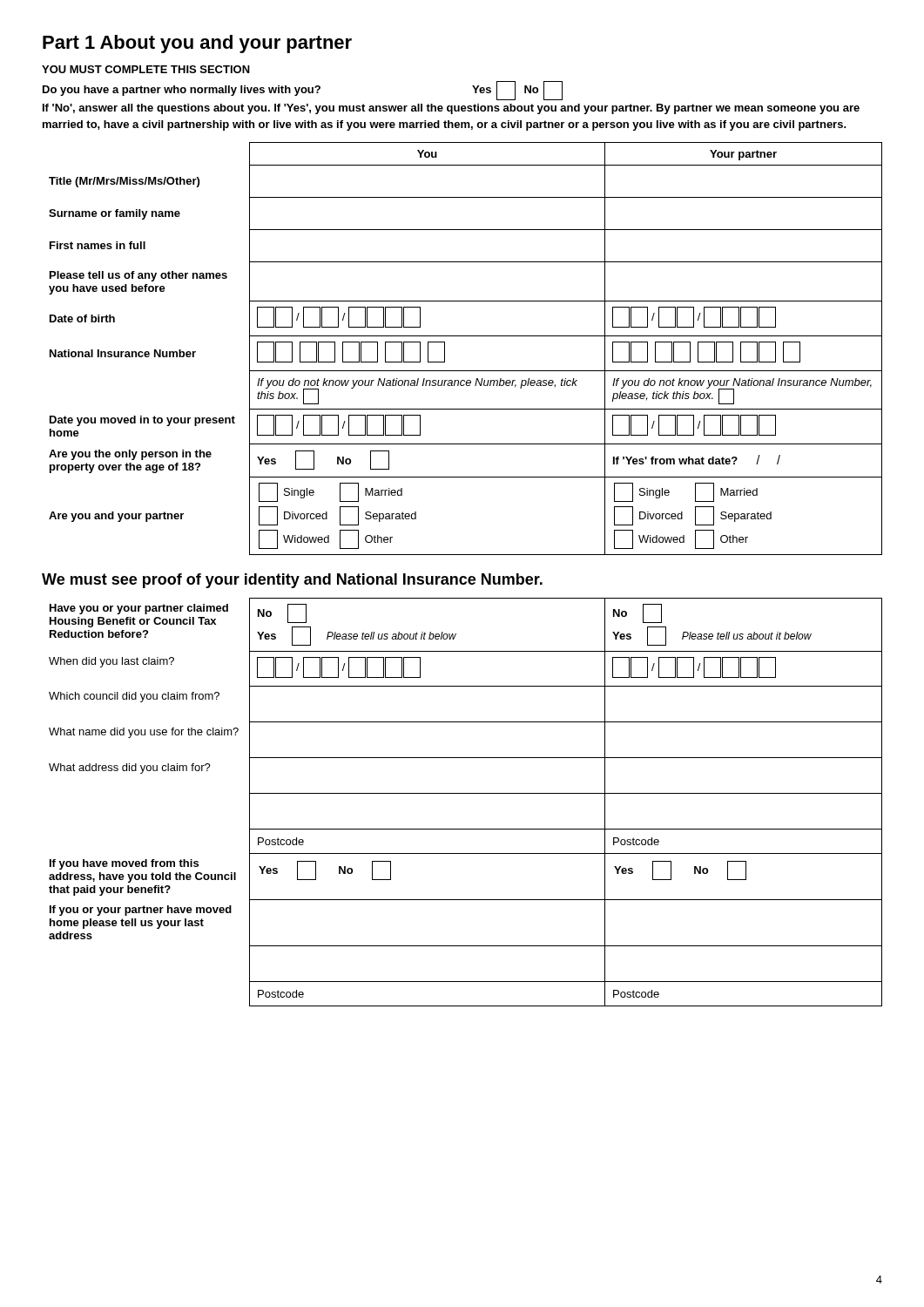Find the table that mentions "Have you or"
The width and height of the screenshot is (924, 1307).
(x=462, y=802)
